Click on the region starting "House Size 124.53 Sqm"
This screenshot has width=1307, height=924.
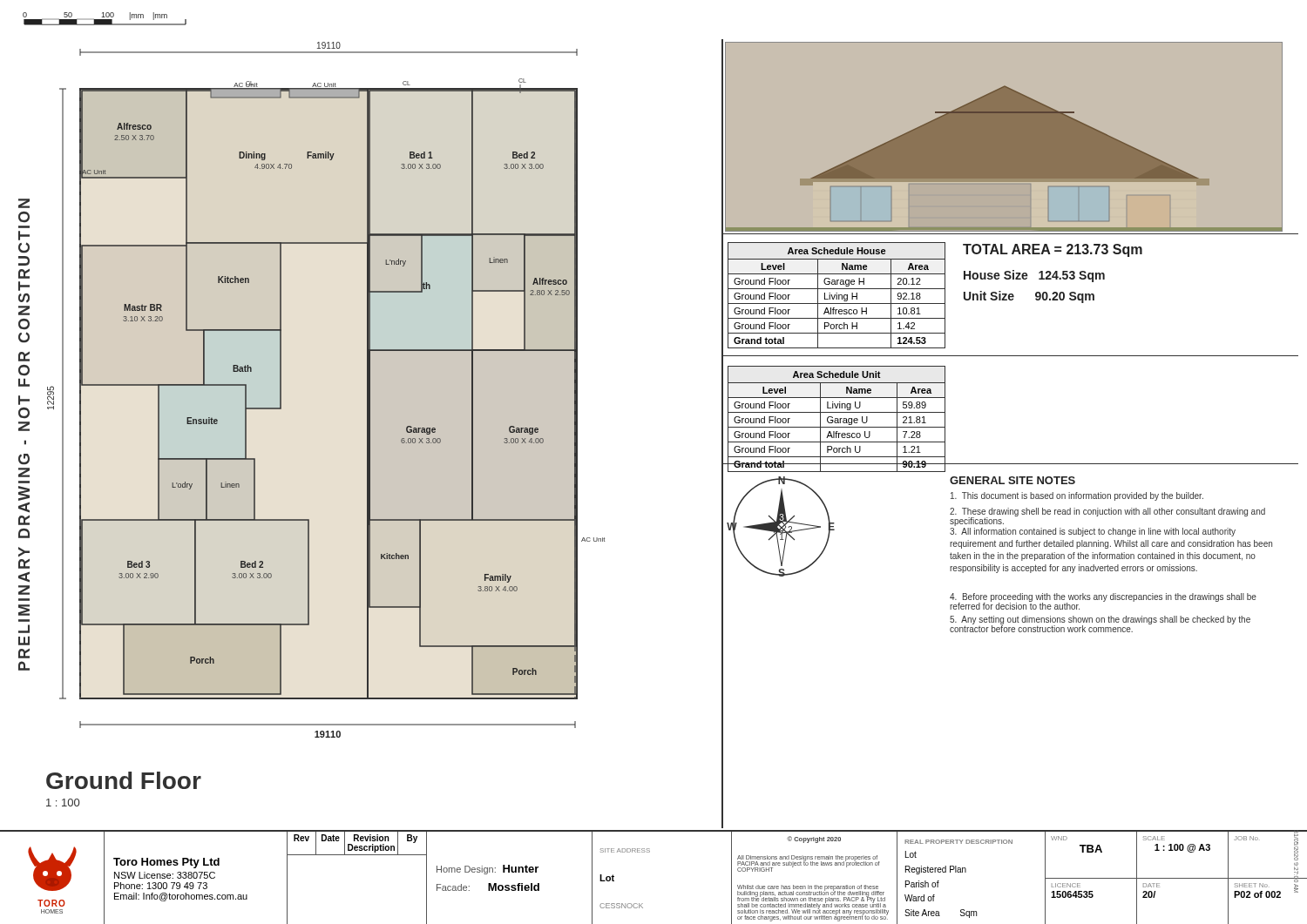tap(1034, 275)
